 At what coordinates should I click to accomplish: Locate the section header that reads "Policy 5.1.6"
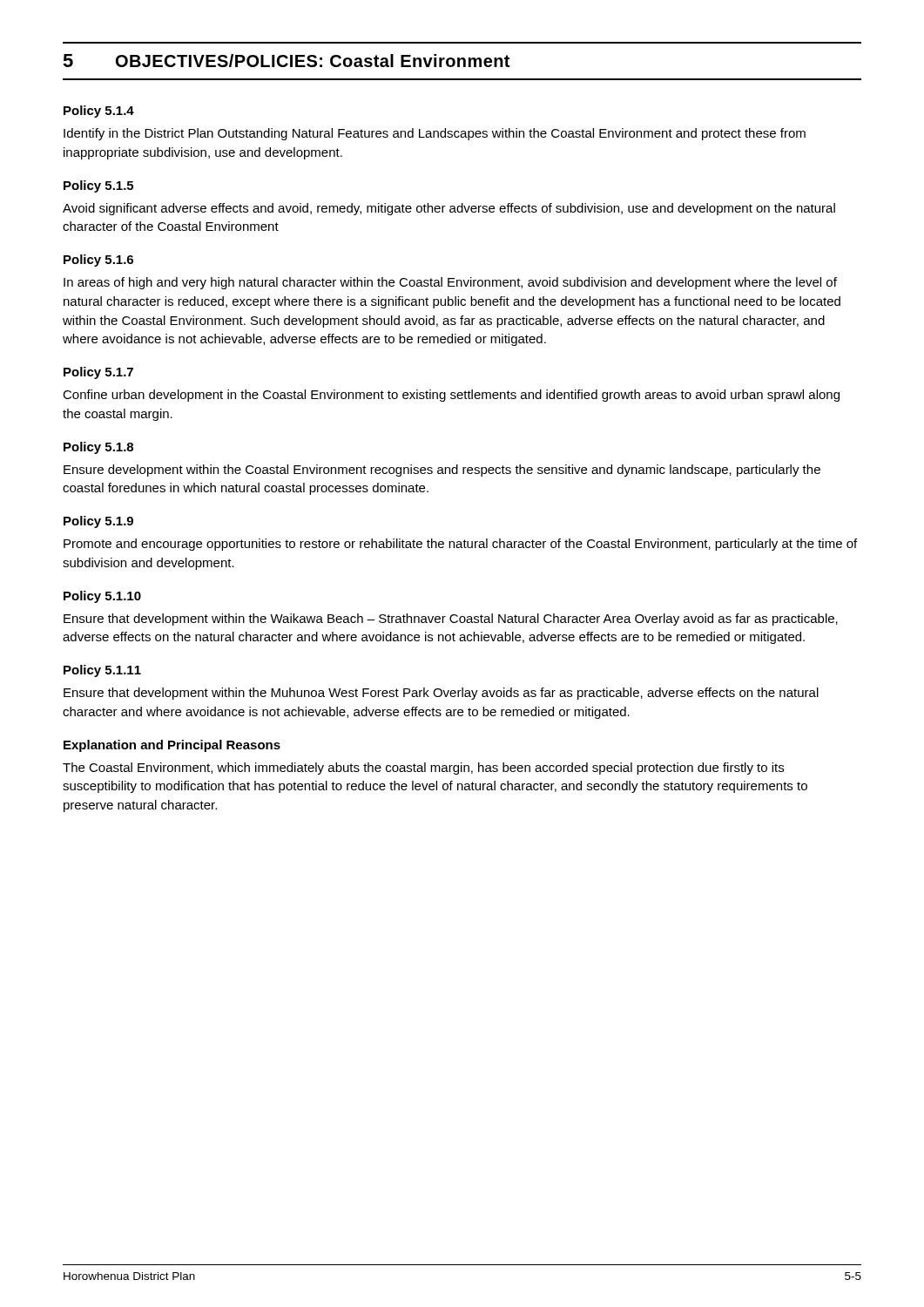pyautogui.click(x=98, y=259)
